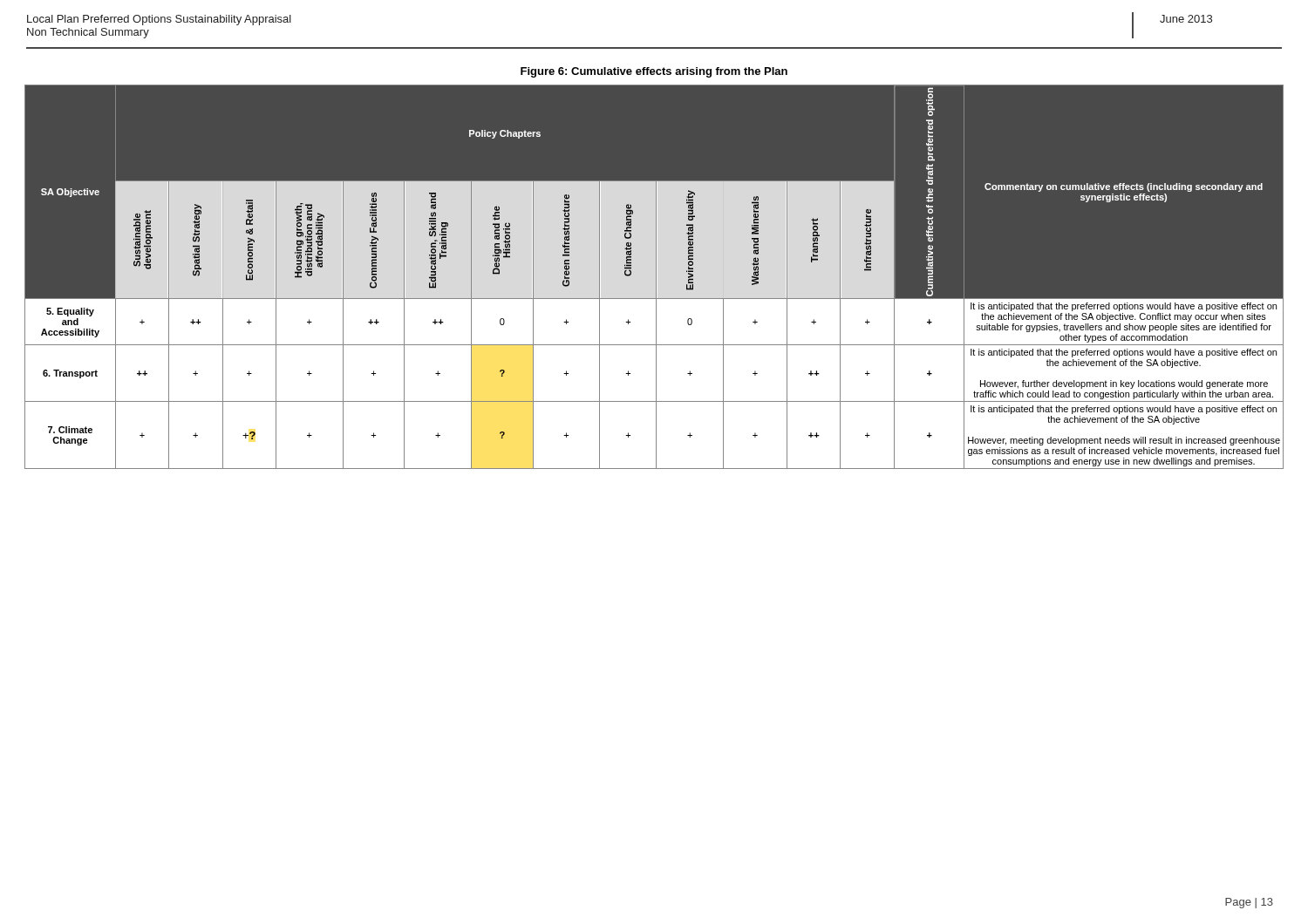Find the table that mentions "Environmental quality"
Screen dimensions: 924x1308
click(x=654, y=277)
